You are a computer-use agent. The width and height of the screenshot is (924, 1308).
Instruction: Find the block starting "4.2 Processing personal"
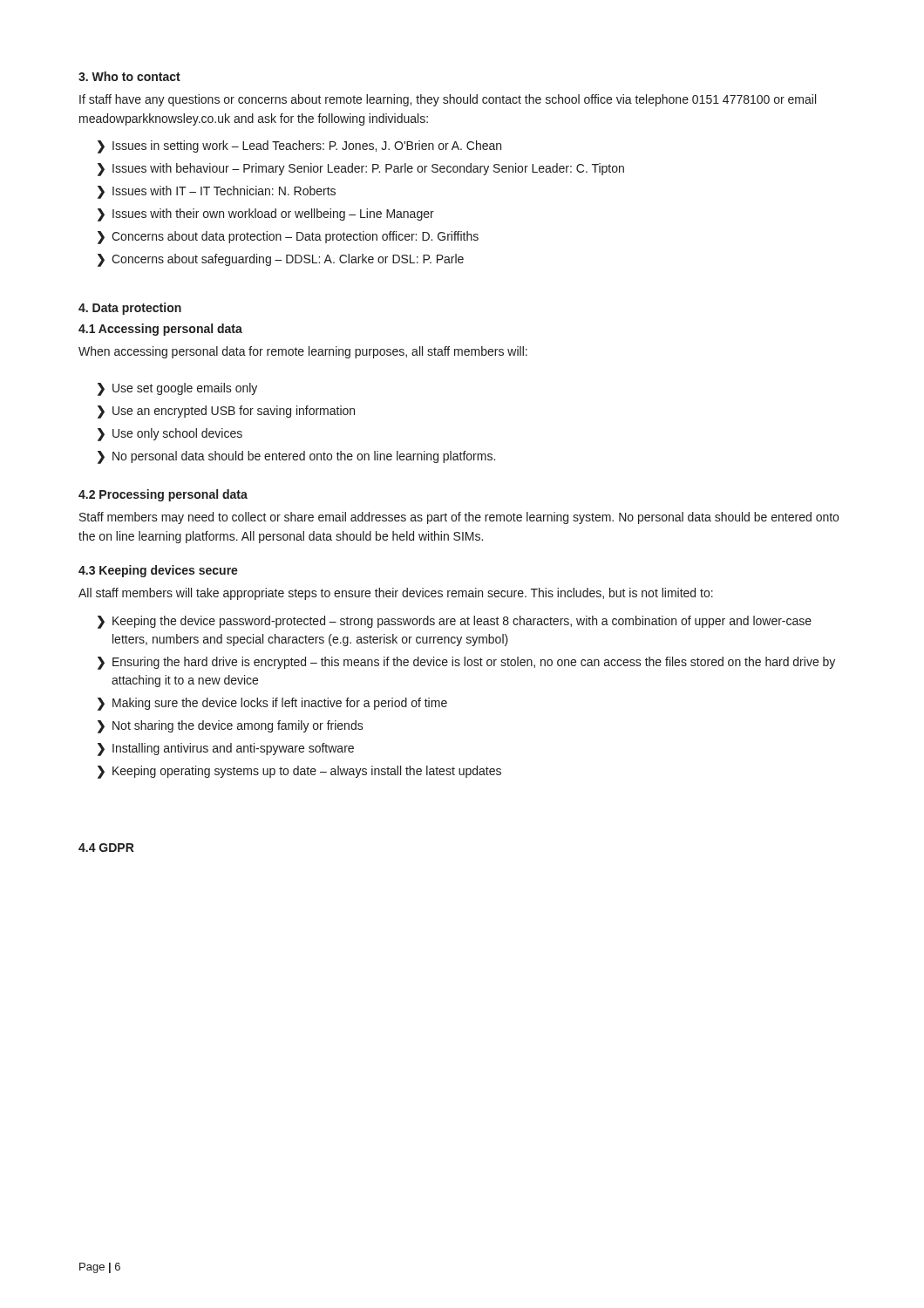coord(163,494)
